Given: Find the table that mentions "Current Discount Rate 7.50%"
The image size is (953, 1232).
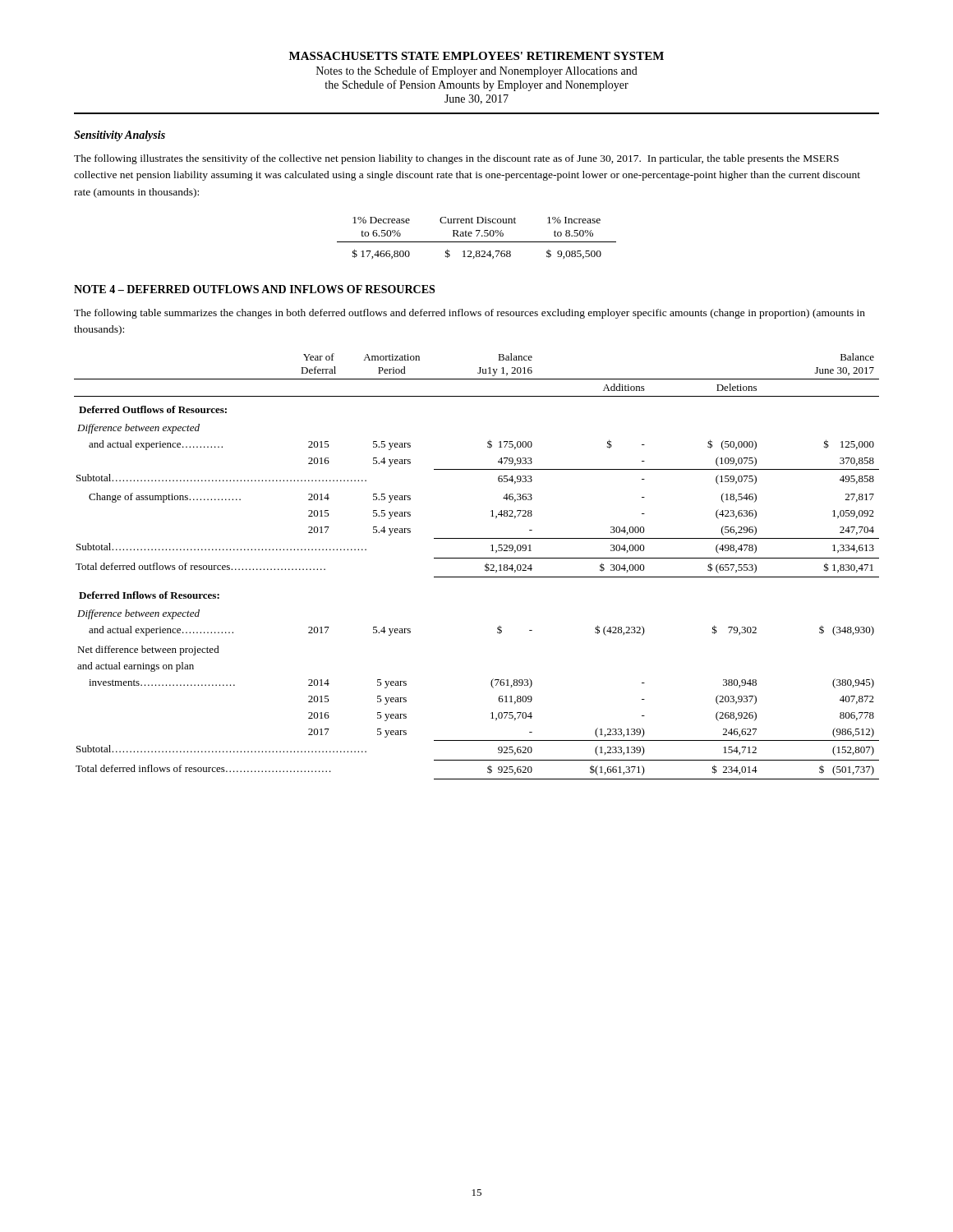Looking at the screenshot, I should point(476,238).
